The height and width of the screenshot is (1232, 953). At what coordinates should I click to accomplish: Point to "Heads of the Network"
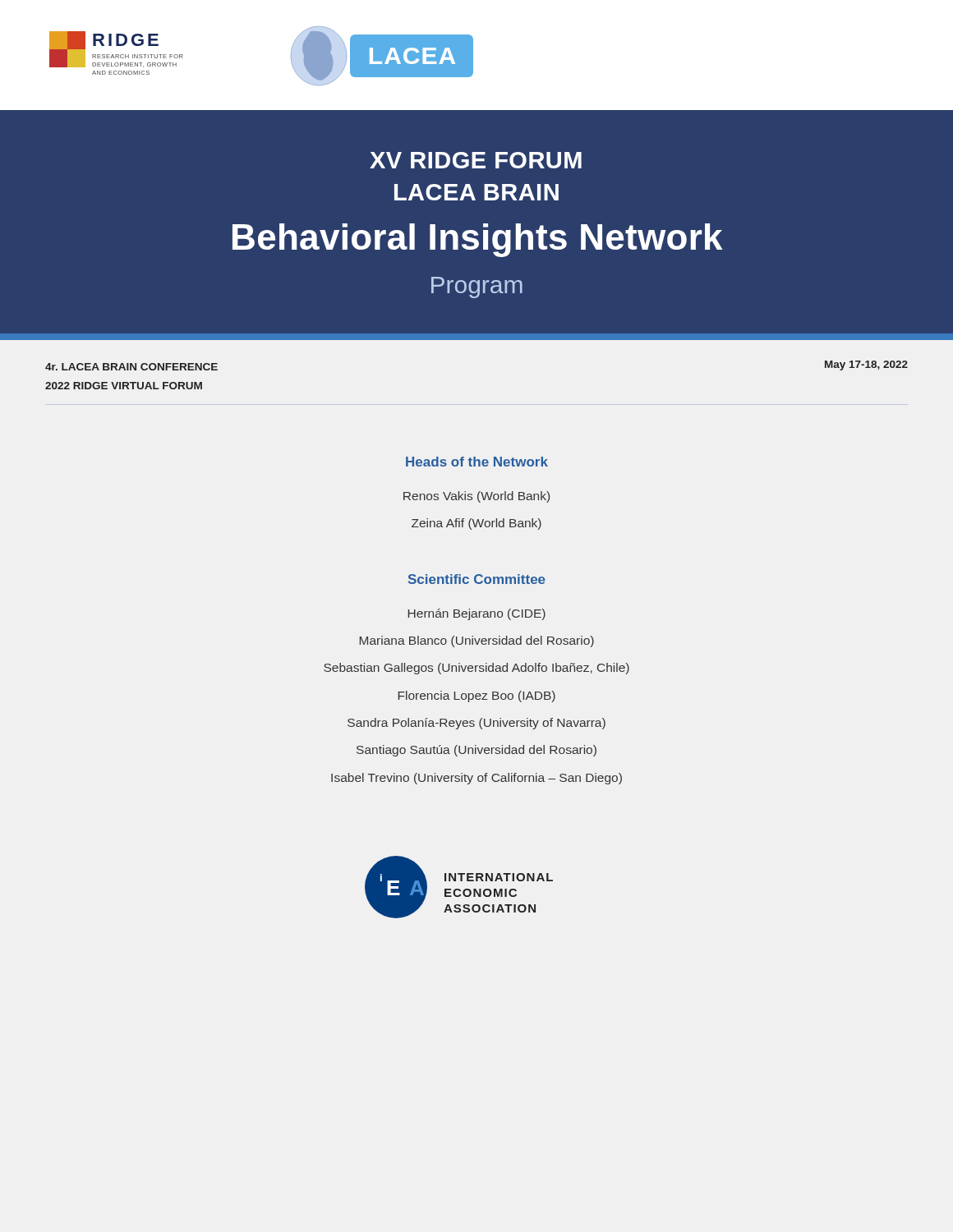click(x=476, y=462)
